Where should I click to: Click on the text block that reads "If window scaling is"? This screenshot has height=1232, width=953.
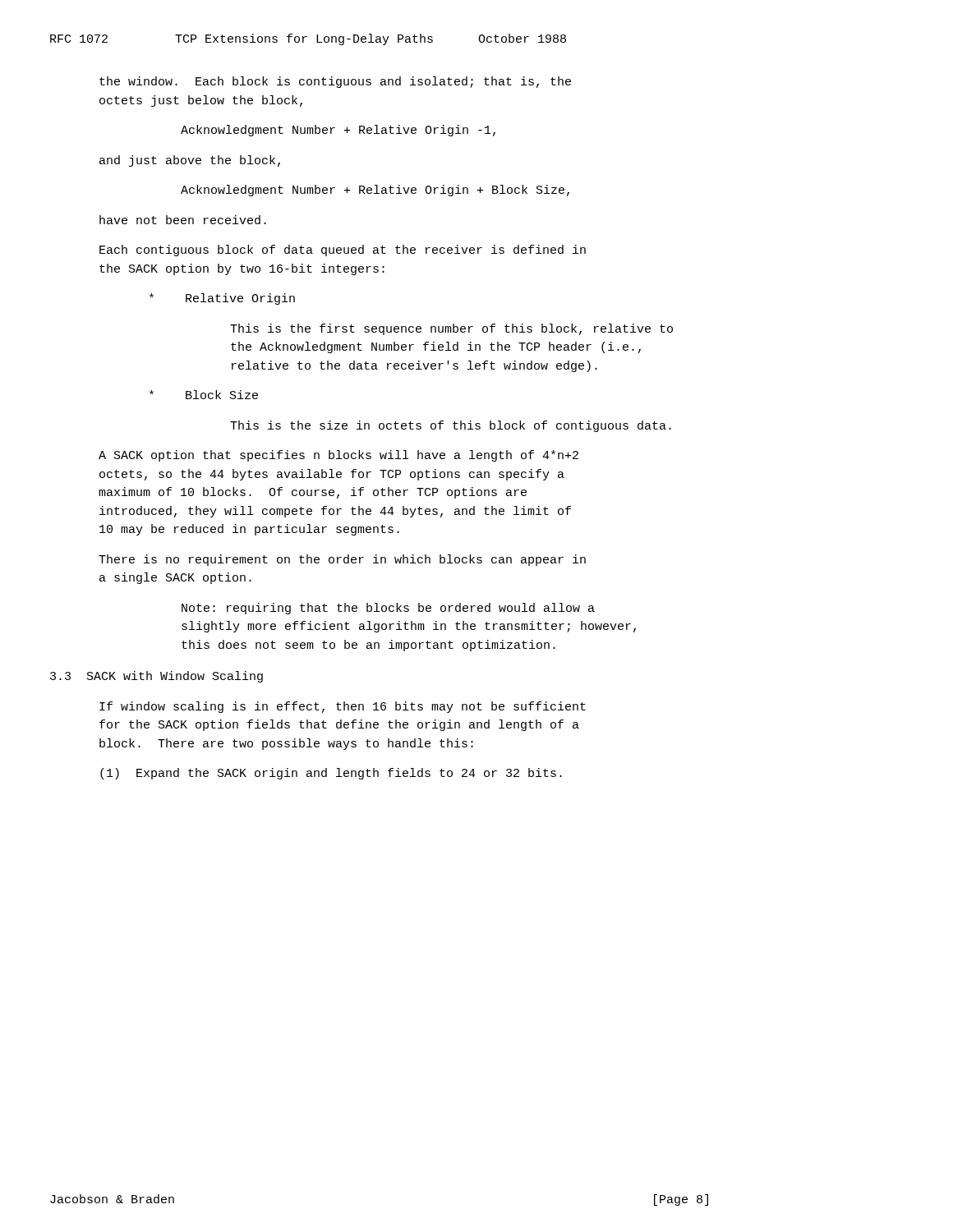(343, 726)
